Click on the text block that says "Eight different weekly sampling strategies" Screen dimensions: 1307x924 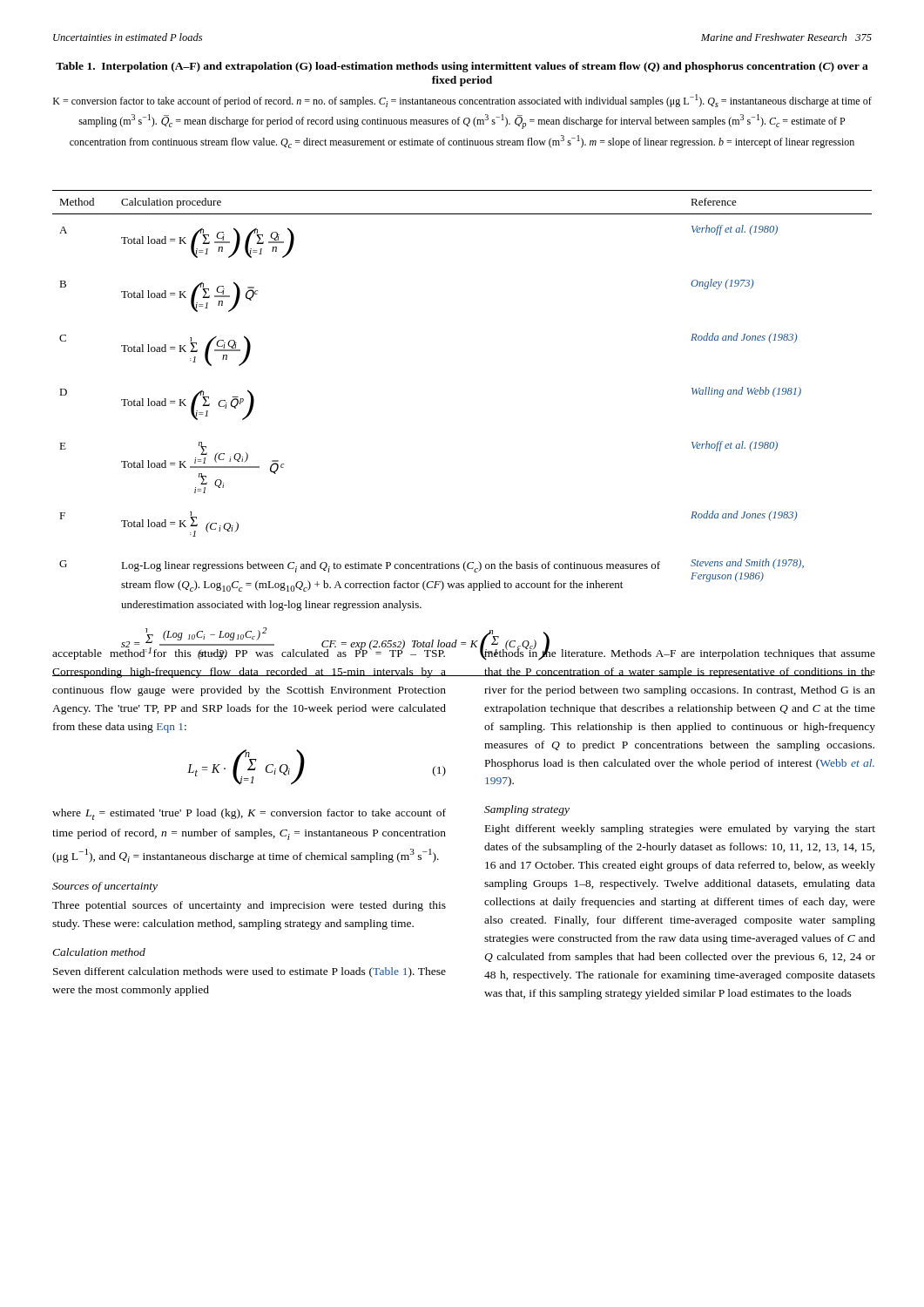[x=680, y=911]
